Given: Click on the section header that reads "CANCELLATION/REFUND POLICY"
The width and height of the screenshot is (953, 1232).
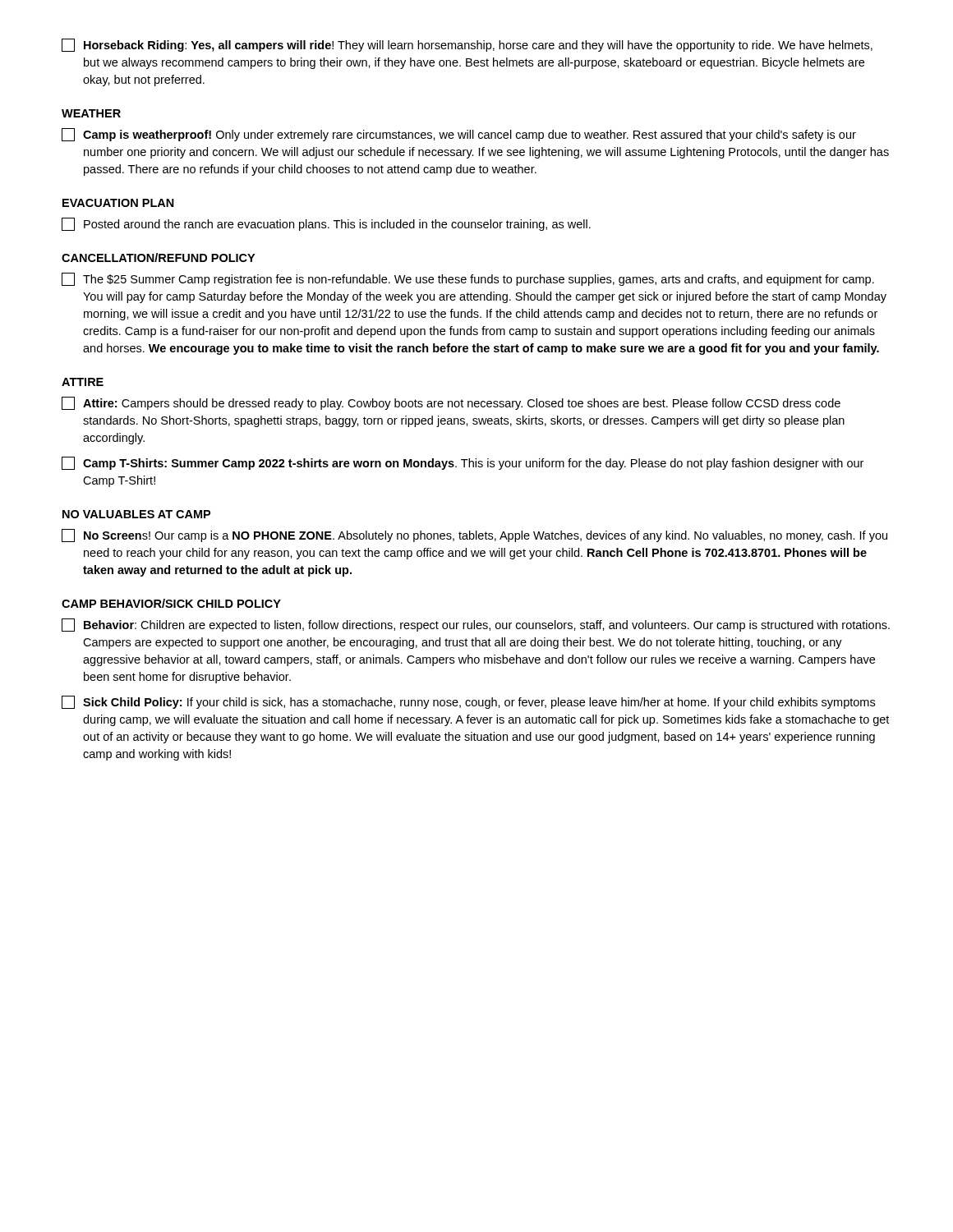Looking at the screenshot, I should (158, 258).
